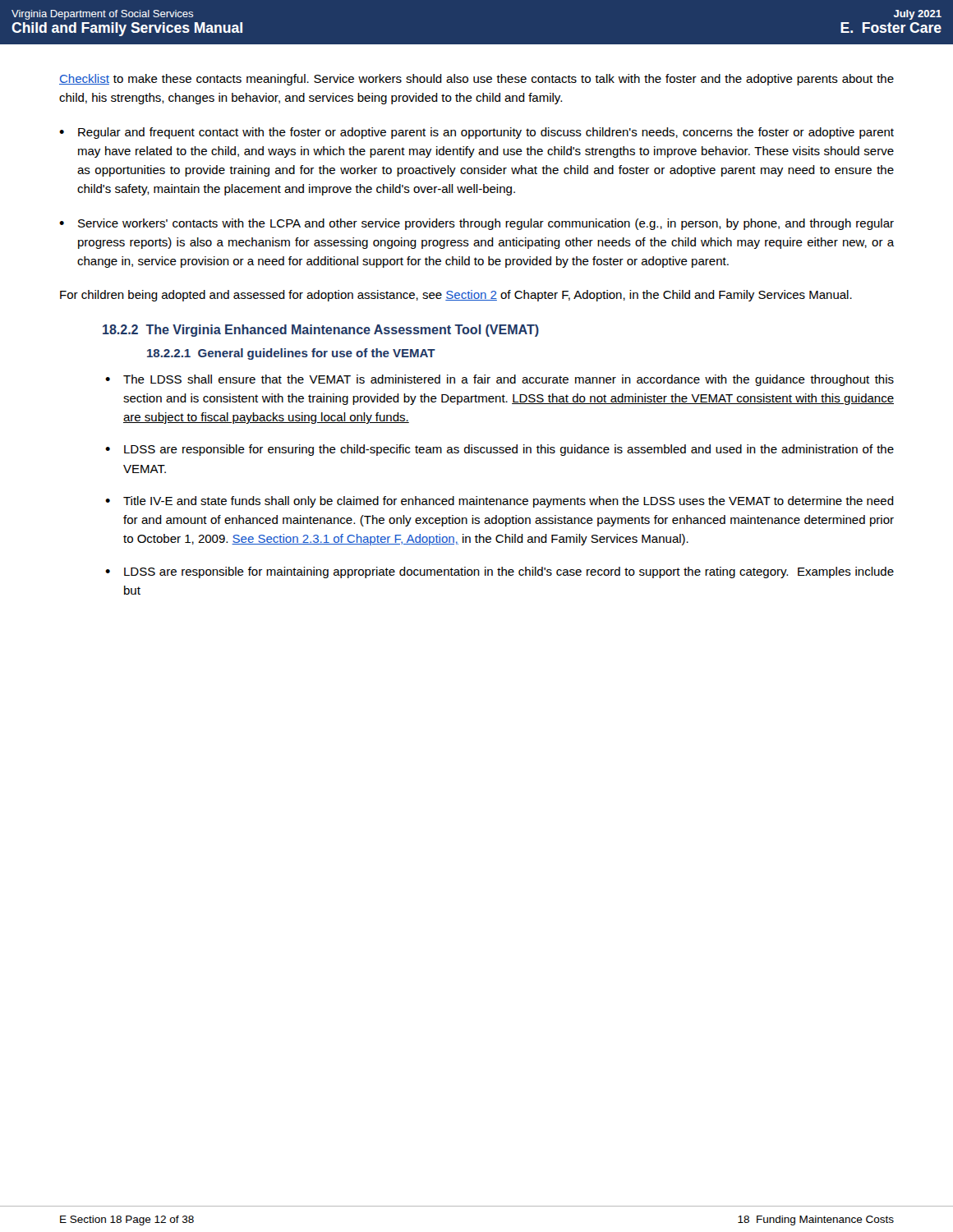Find the text block with the text "For children being adopted and assessed for adoption"
This screenshot has height=1232, width=953.
(456, 295)
